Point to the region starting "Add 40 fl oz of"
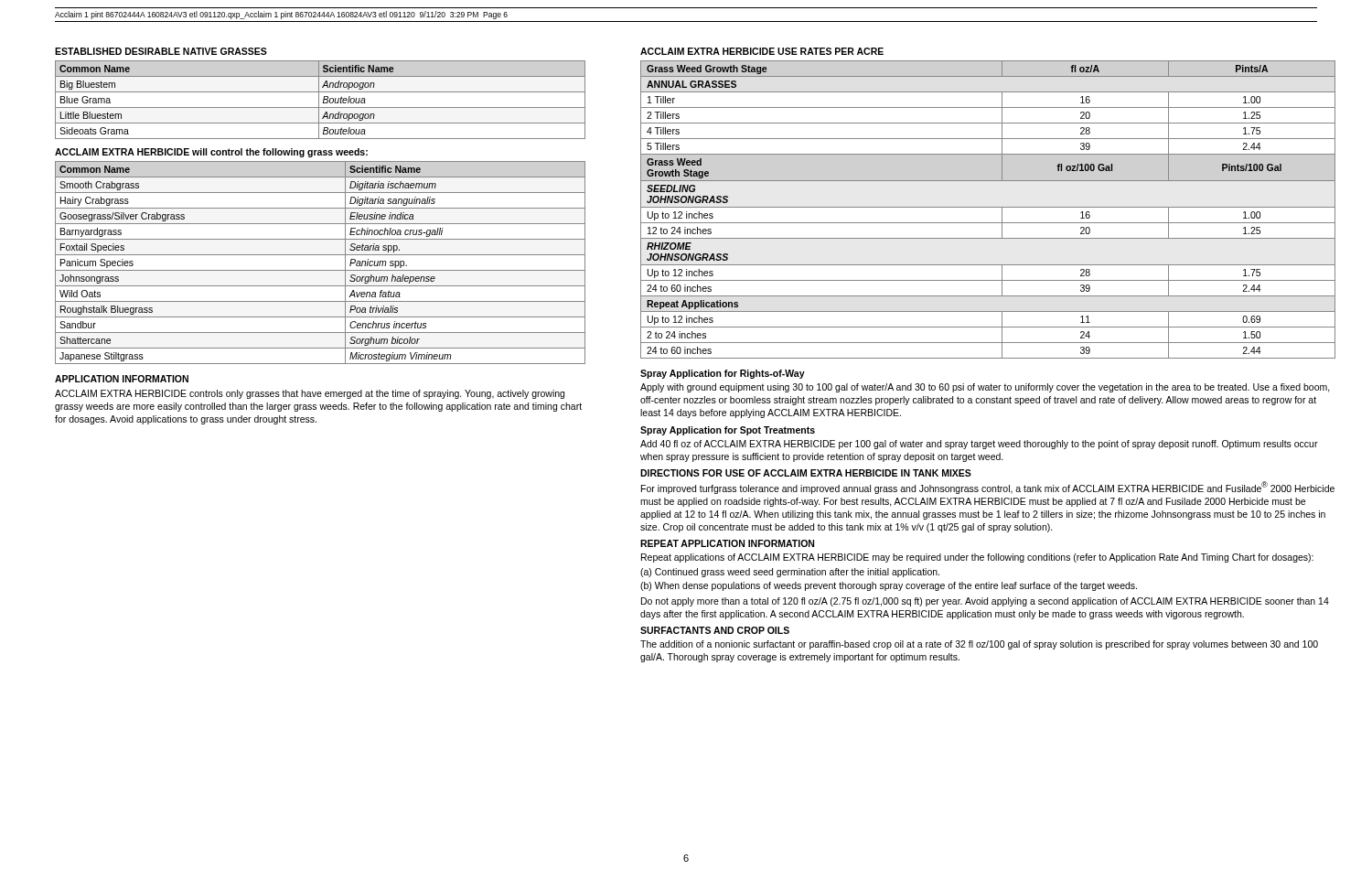 point(979,450)
